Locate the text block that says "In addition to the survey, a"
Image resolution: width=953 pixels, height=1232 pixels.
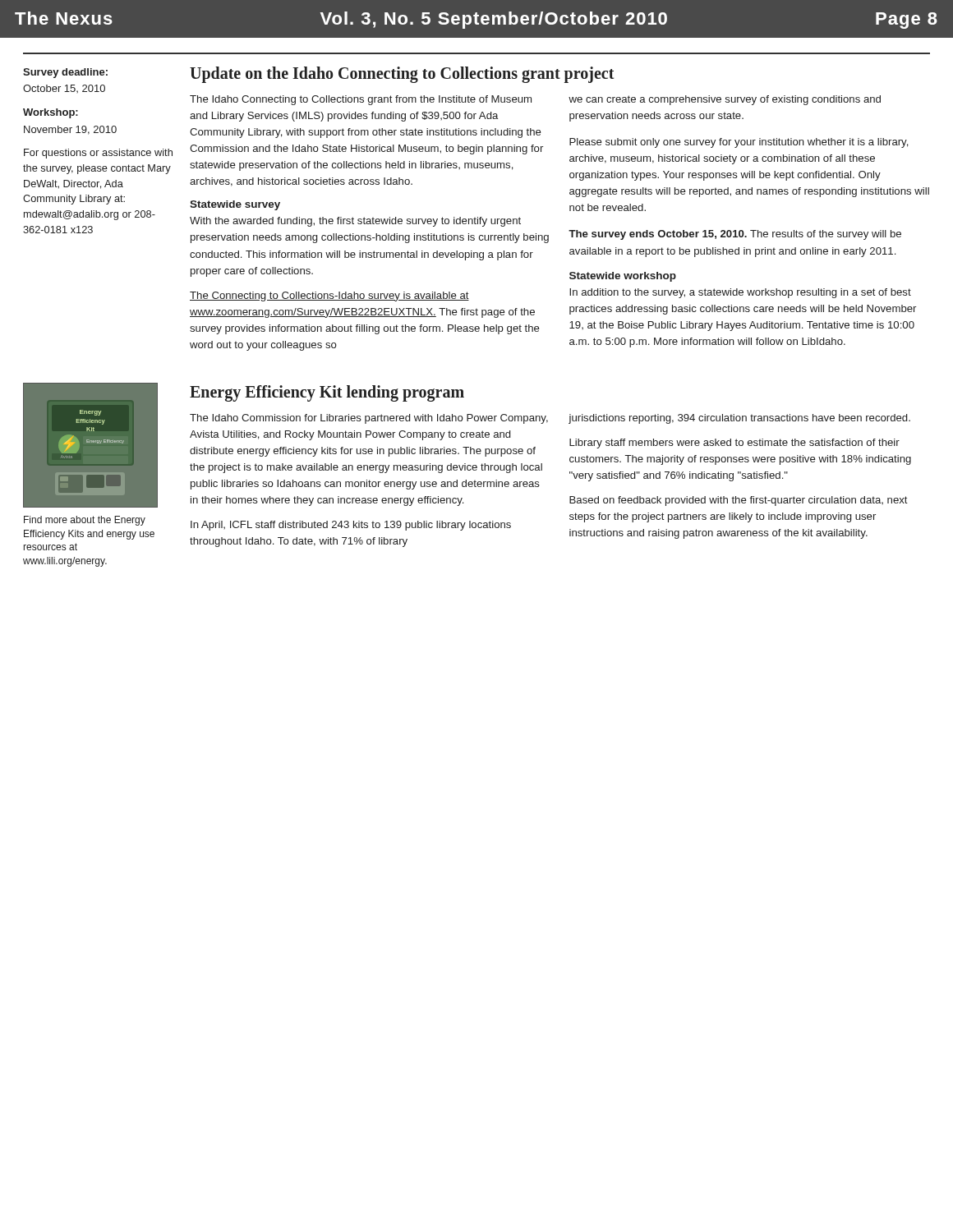pyautogui.click(x=743, y=316)
